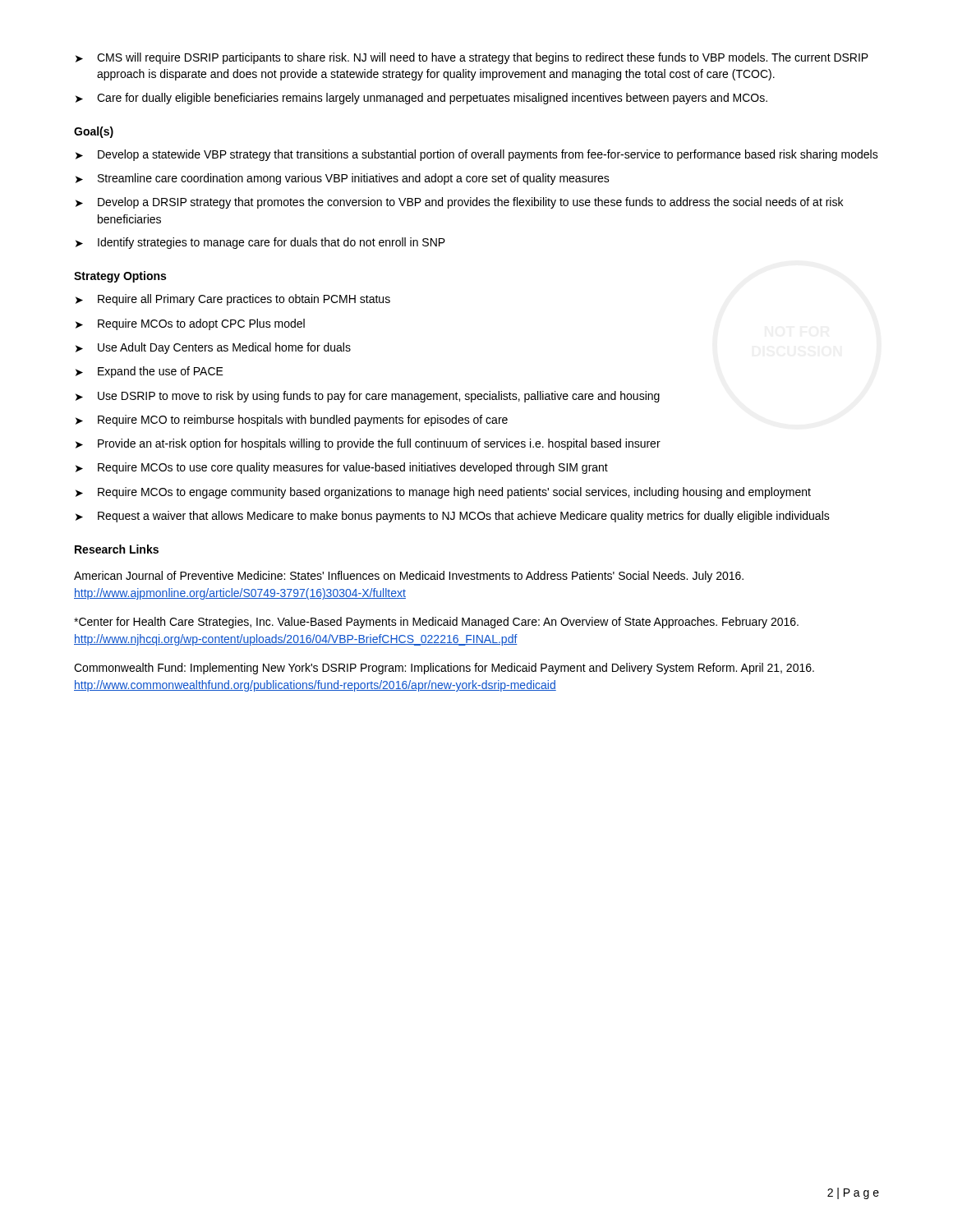Click on the section header that reads "Strategy Options"
Screen dimensions: 1232x953
(x=120, y=276)
